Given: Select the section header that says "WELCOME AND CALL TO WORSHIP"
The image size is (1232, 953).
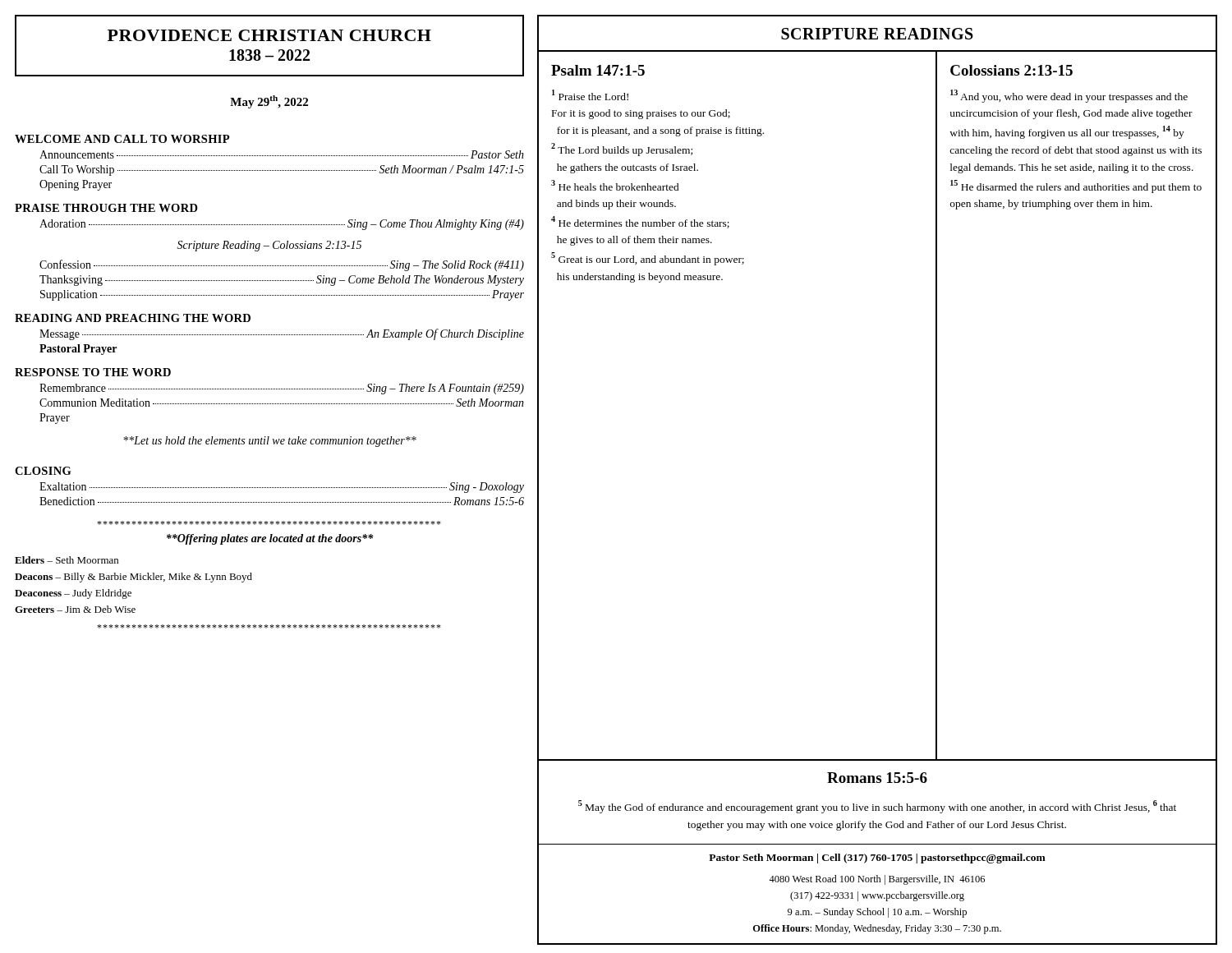Looking at the screenshot, I should pos(122,139).
